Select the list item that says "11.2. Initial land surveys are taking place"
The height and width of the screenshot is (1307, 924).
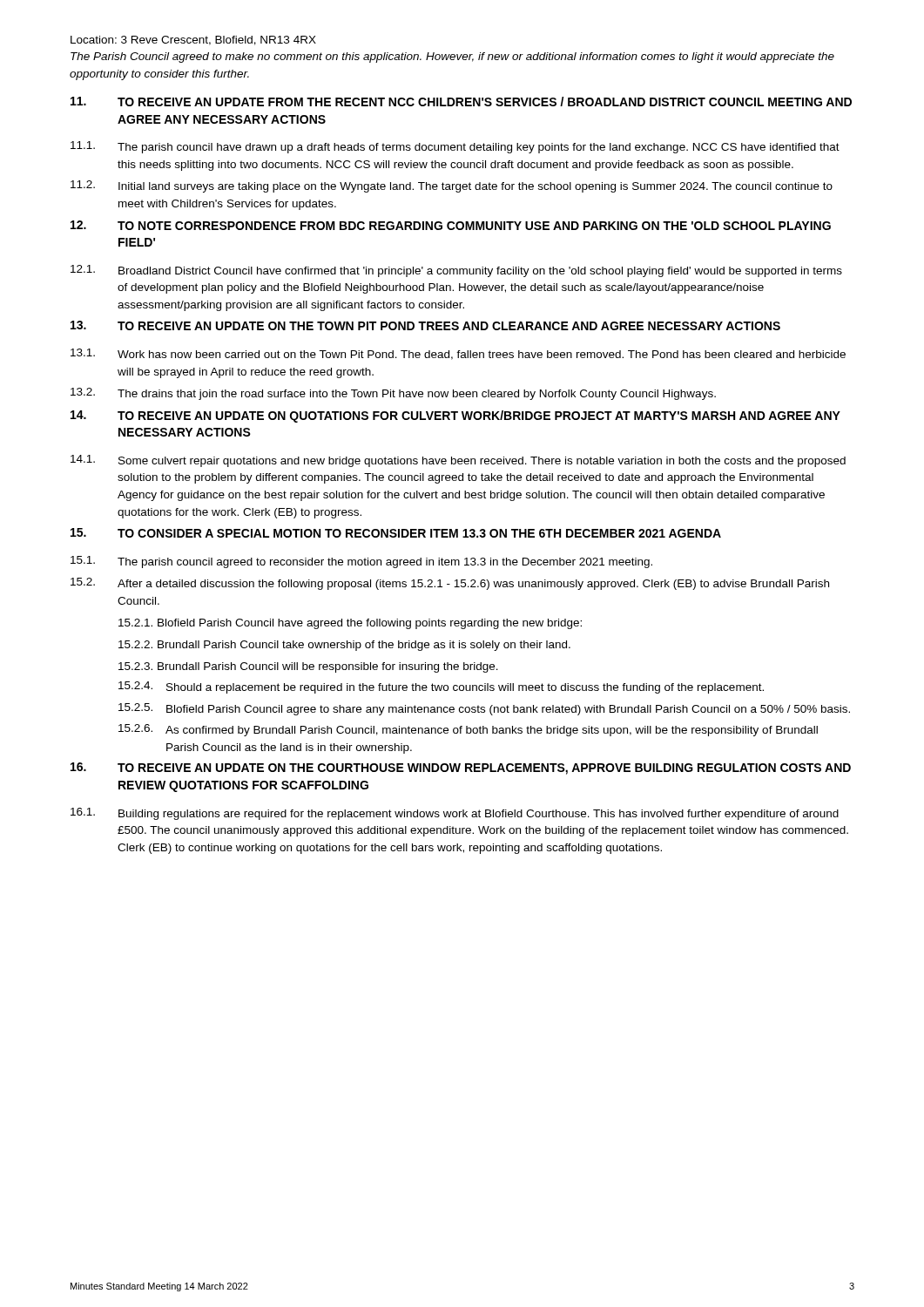click(462, 195)
